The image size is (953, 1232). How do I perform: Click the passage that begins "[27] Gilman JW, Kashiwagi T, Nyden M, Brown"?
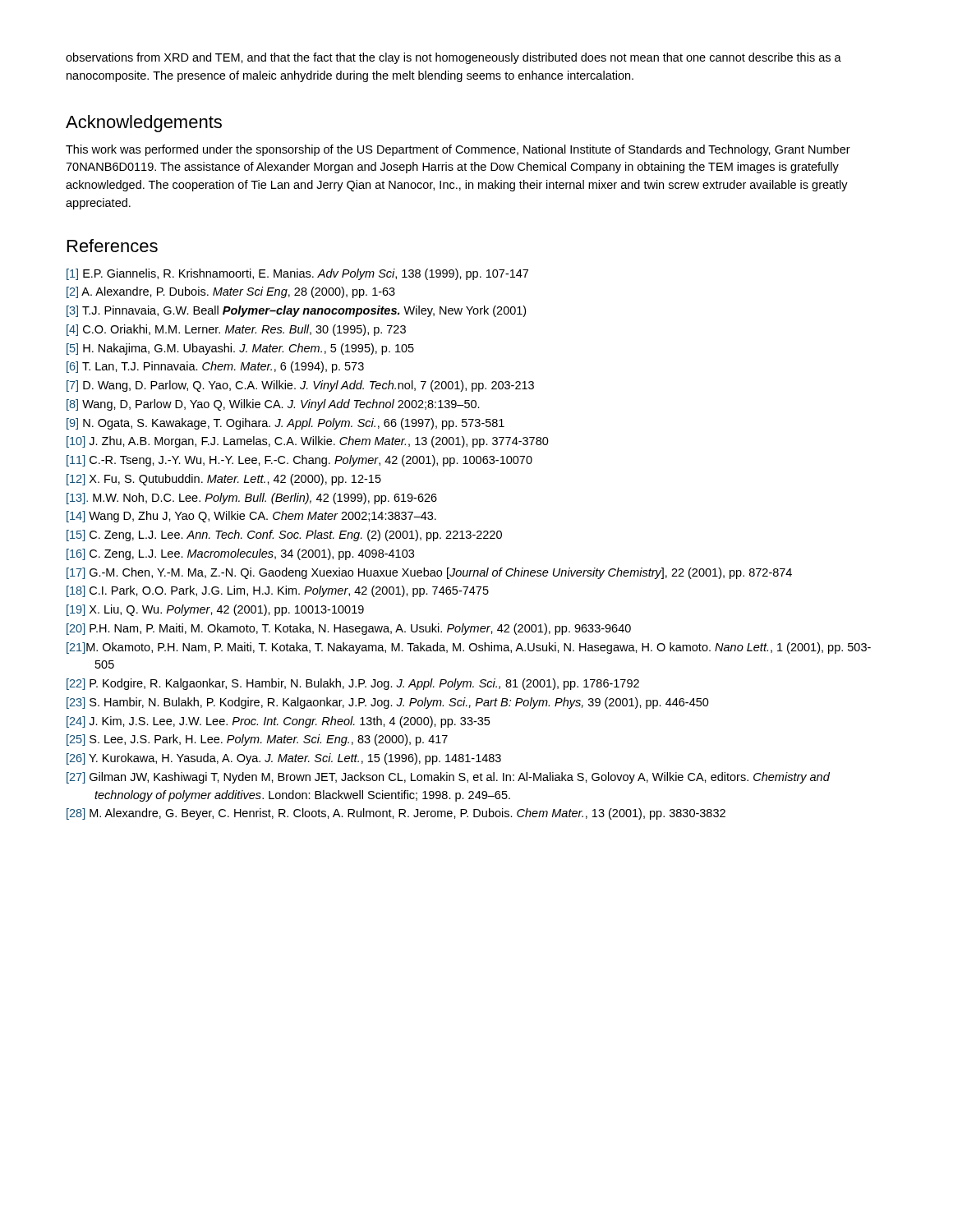pyautogui.click(x=448, y=786)
